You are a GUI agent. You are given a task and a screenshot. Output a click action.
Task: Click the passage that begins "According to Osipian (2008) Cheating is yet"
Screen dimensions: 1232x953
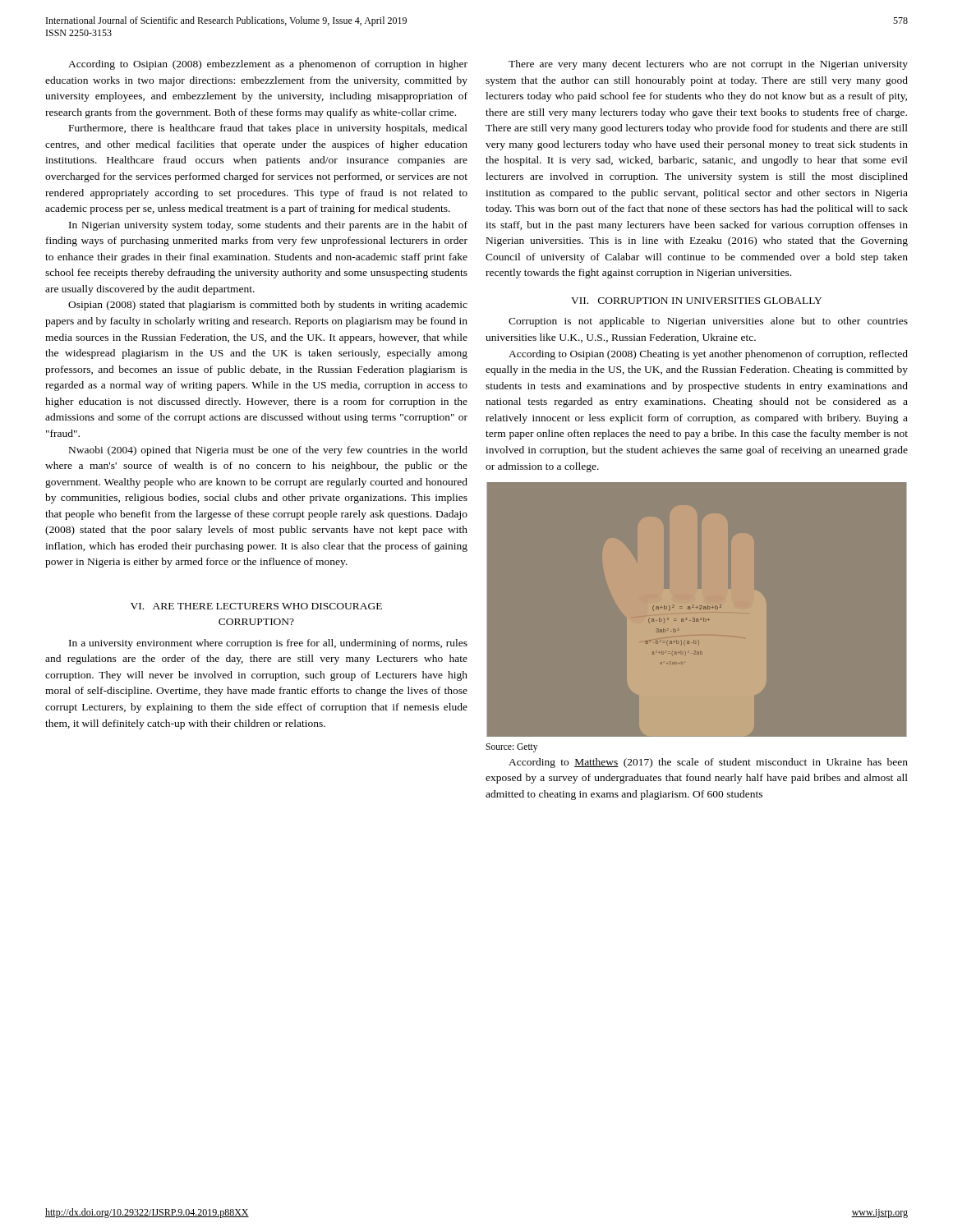click(x=697, y=410)
